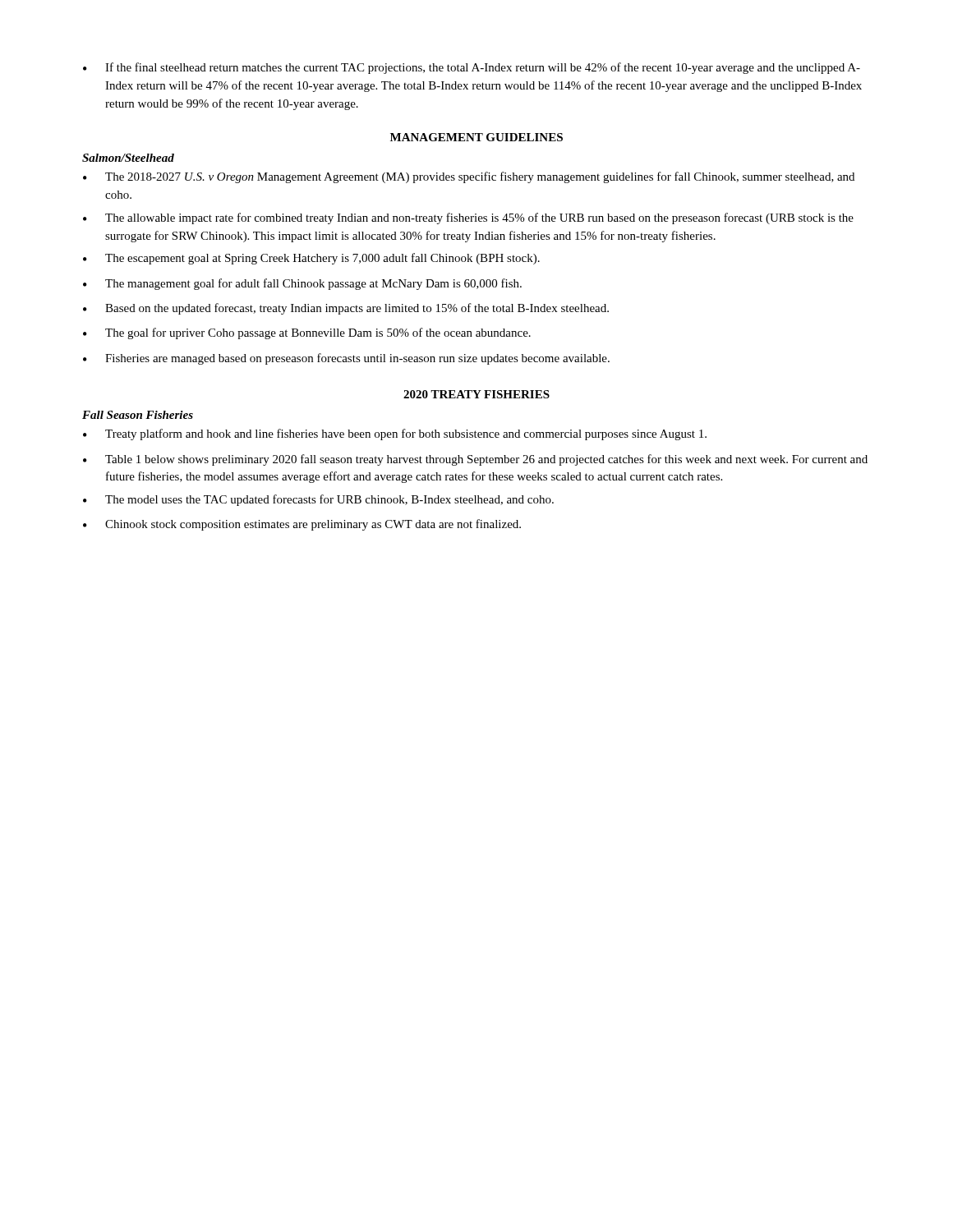Click on the list item with the text "• The goal for upriver Coho passage"

[x=476, y=335]
